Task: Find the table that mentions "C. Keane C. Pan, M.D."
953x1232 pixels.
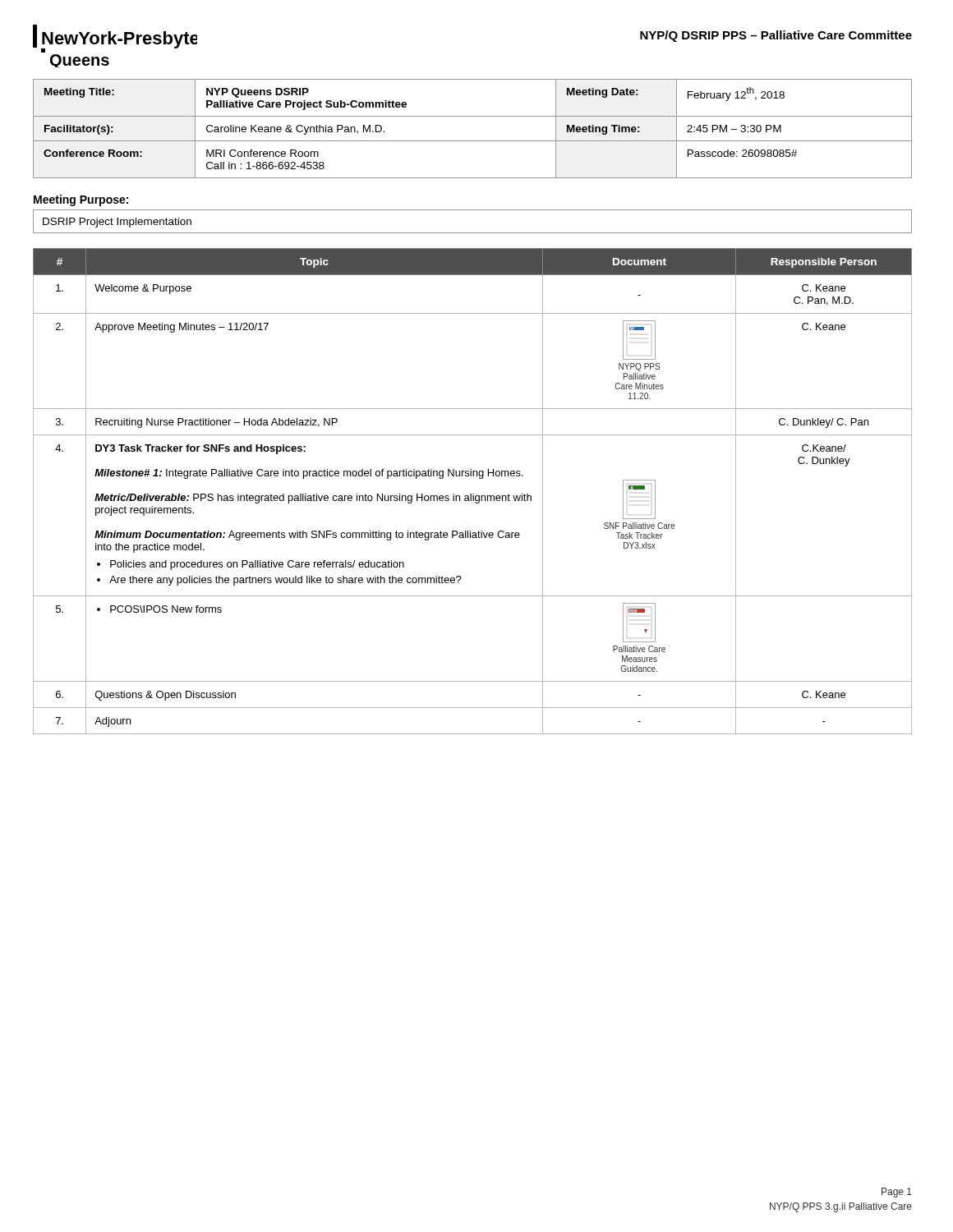Action: 472,491
